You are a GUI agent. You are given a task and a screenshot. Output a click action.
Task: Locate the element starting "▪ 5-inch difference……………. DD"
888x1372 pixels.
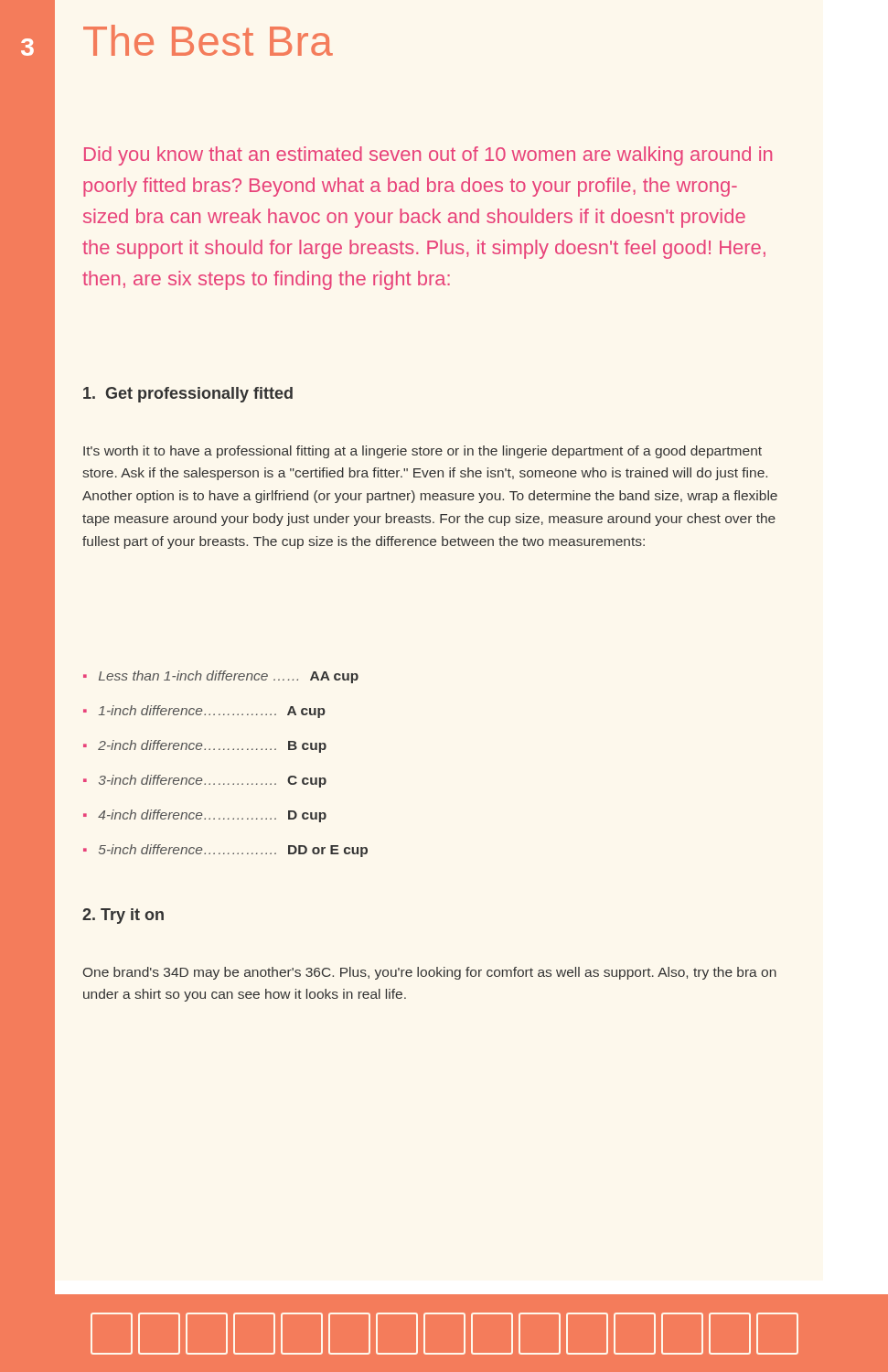225,850
